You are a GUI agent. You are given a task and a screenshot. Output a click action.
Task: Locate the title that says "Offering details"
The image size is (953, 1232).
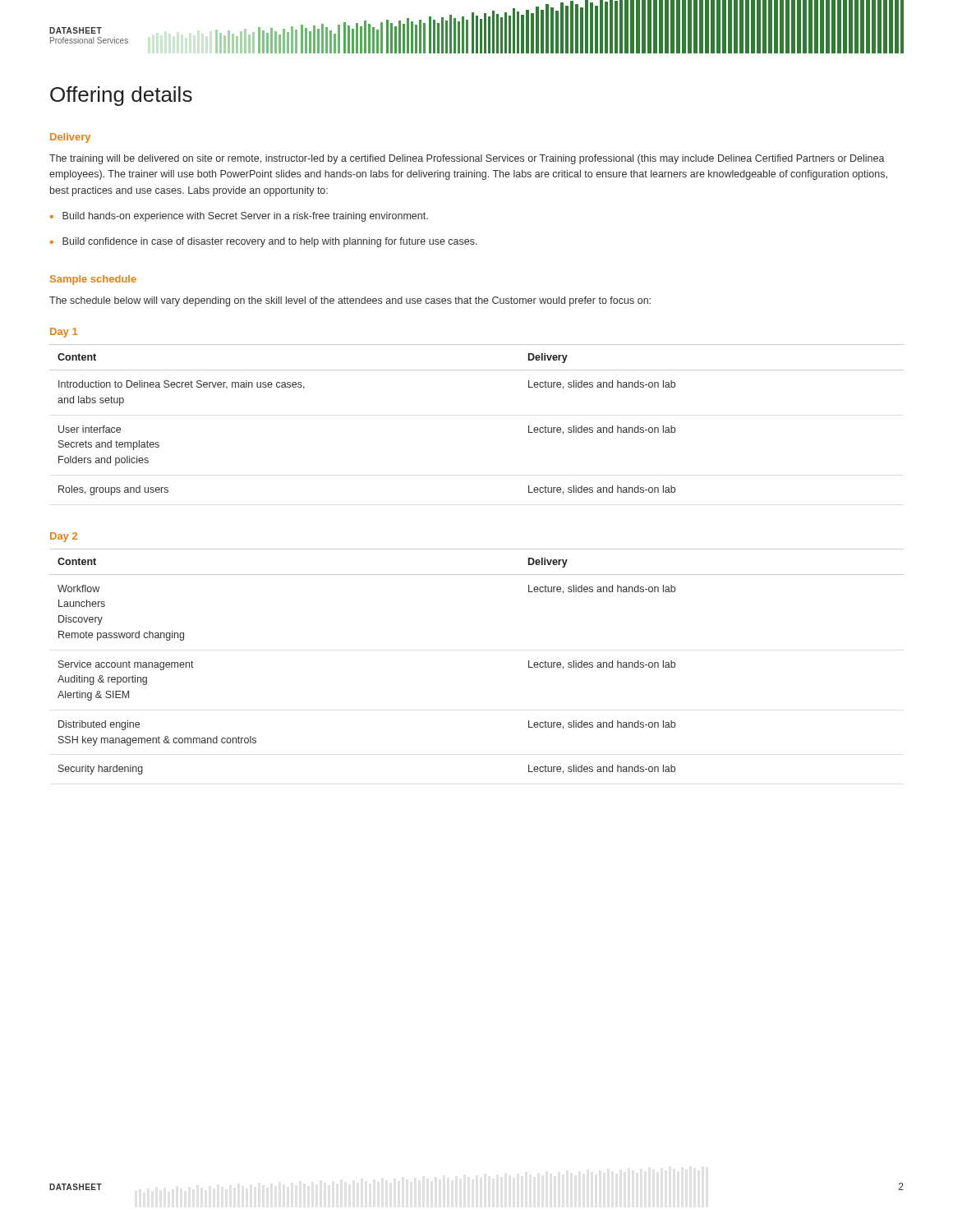pyautogui.click(x=121, y=96)
